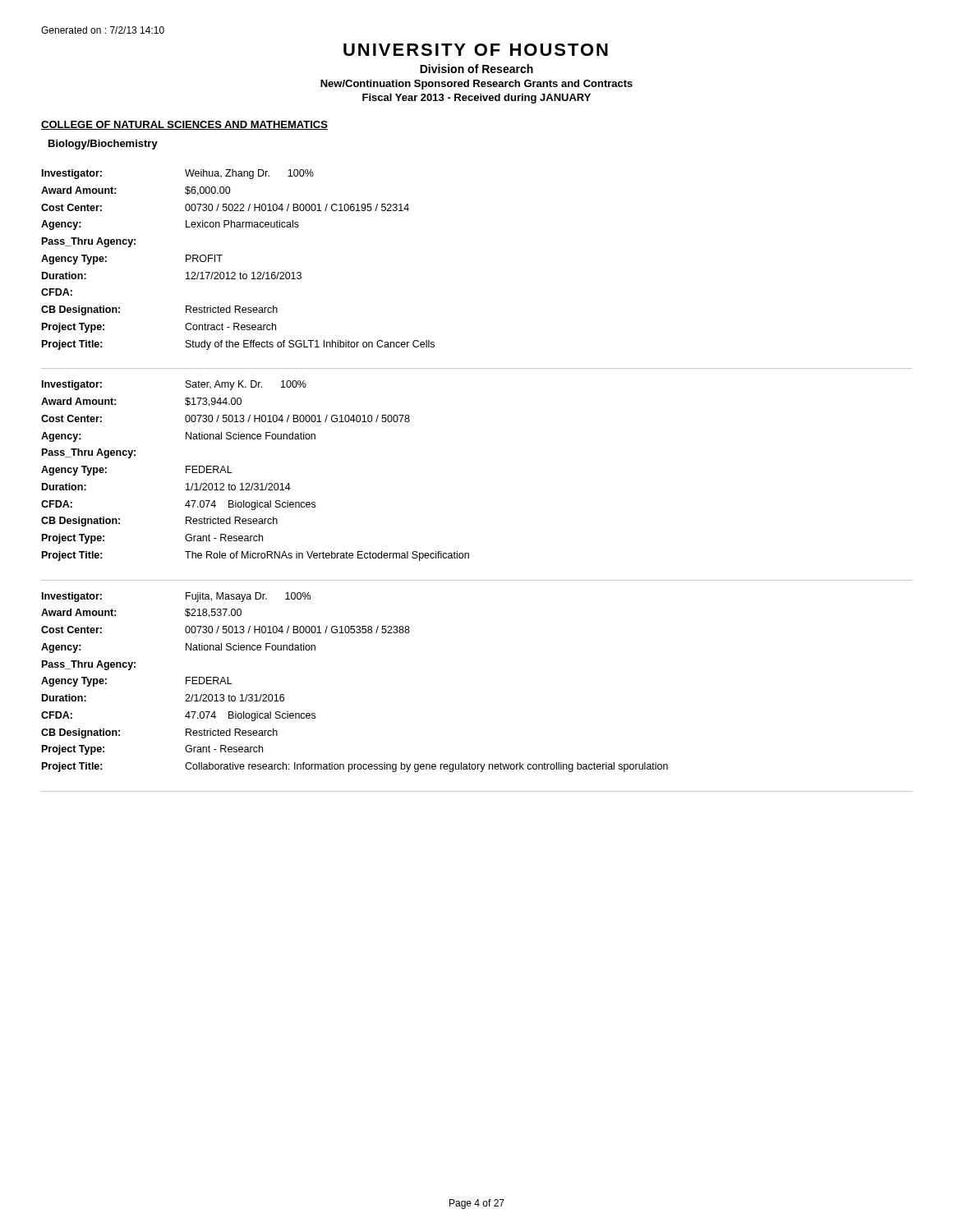Click on the section header that reads "COLLEGE OF NATURAL SCIENCES AND MATHEMATICS"
The width and height of the screenshot is (953, 1232).
click(x=184, y=124)
